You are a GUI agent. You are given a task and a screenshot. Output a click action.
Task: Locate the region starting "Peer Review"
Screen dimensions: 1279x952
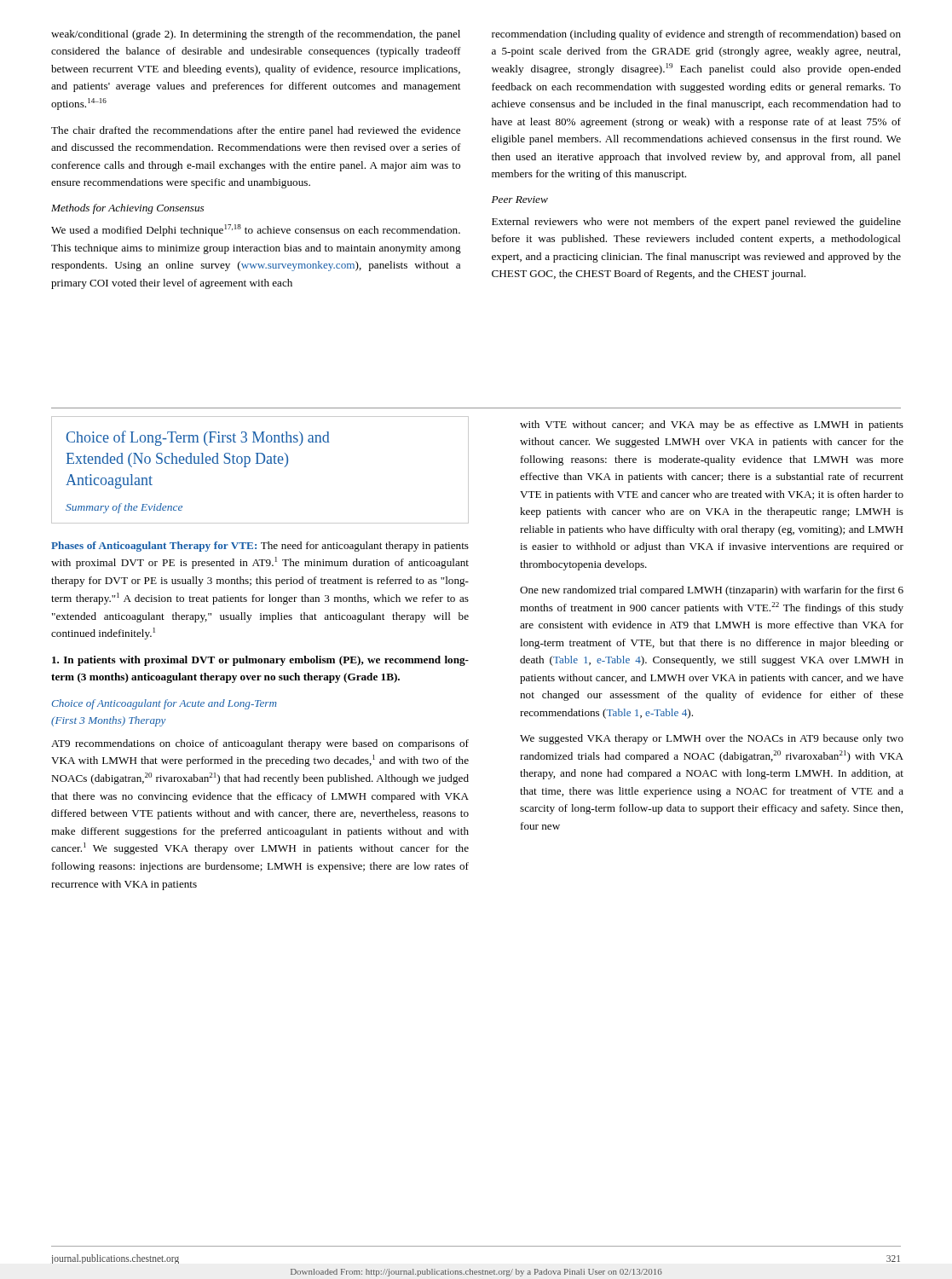(x=520, y=200)
